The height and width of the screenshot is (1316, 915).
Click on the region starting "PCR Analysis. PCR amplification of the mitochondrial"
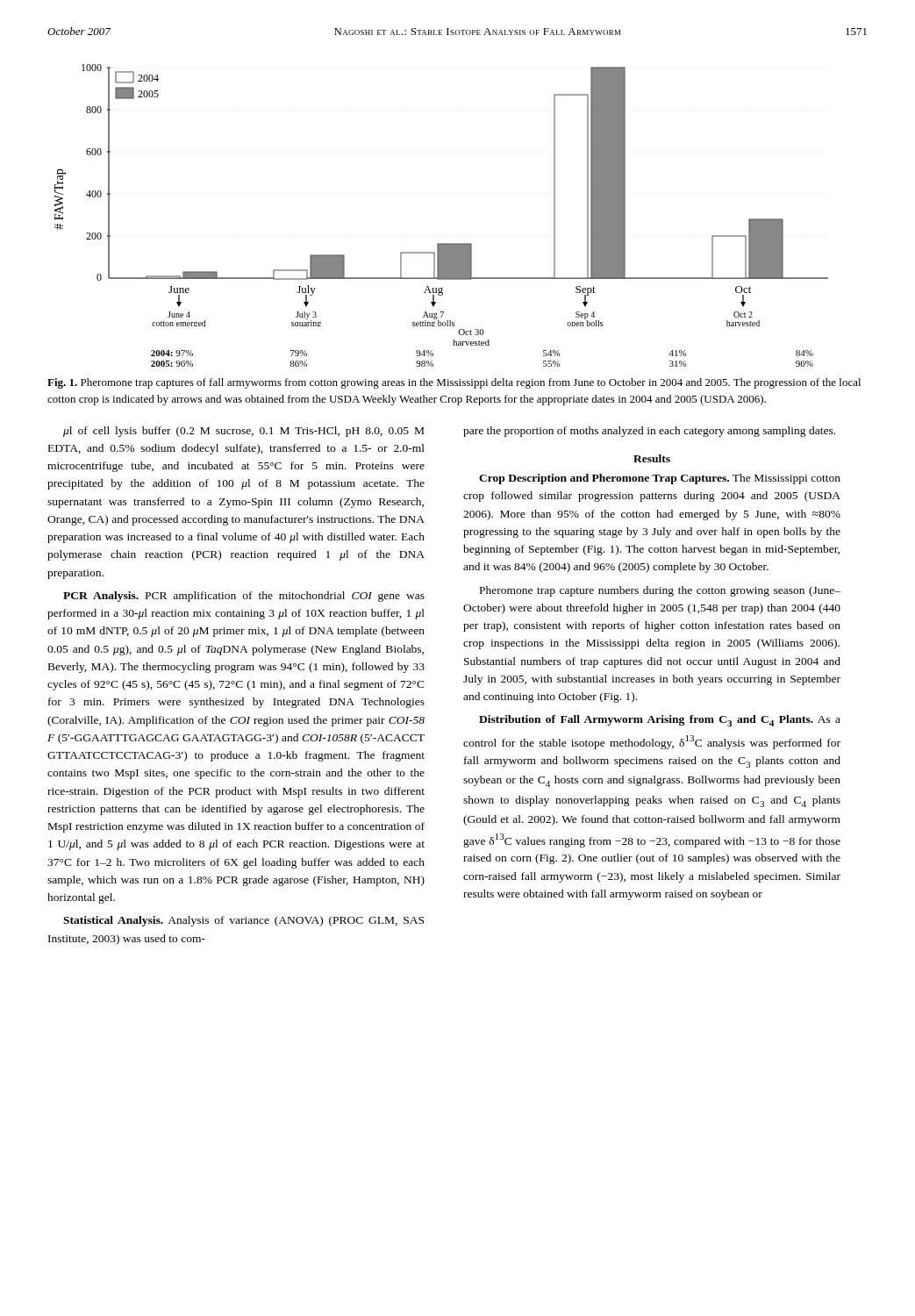coord(236,747)
